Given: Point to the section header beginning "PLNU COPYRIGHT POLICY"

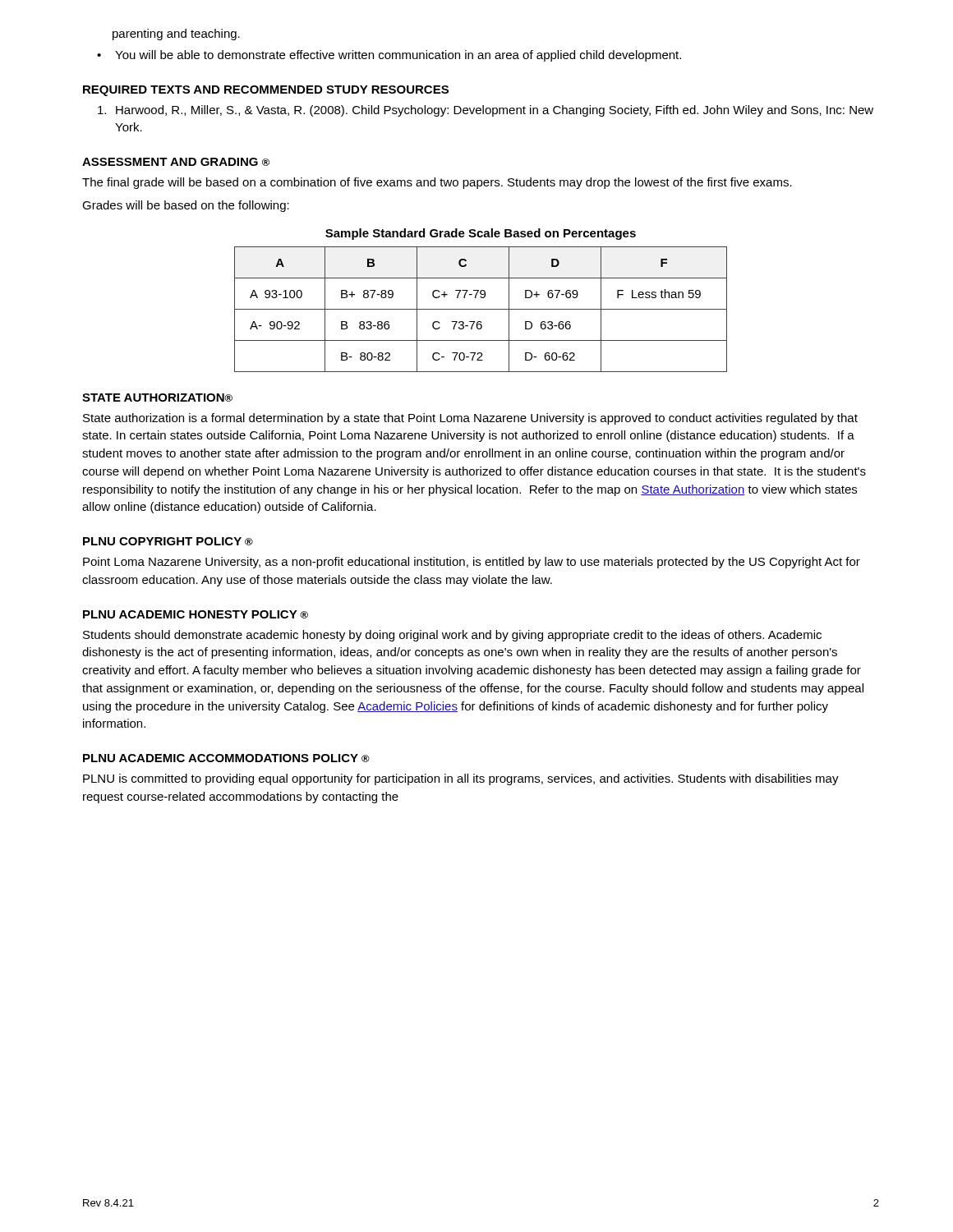Looking at the screenshot, I should click(x=167, y=541).
